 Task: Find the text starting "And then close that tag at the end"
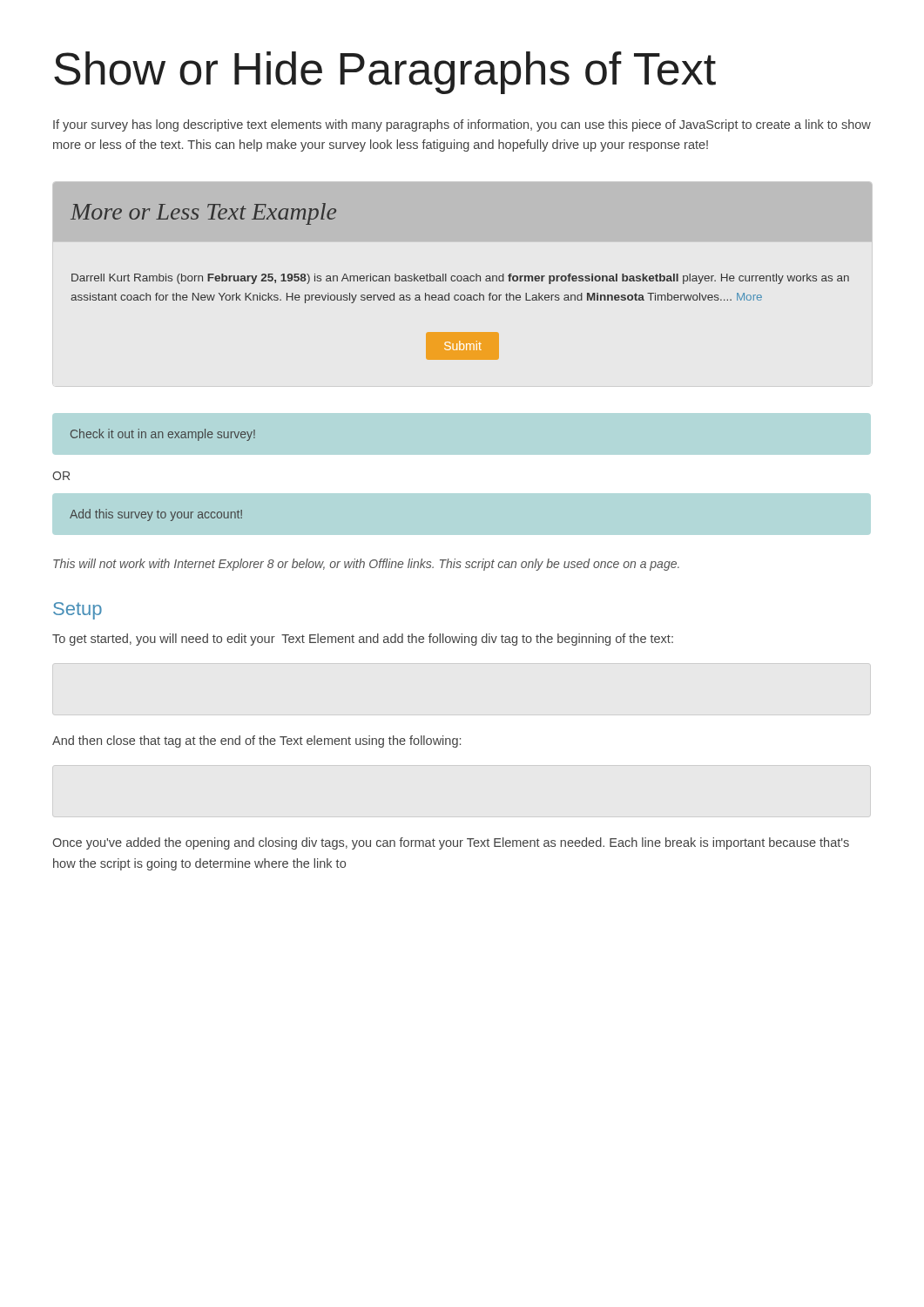point(257,741)
